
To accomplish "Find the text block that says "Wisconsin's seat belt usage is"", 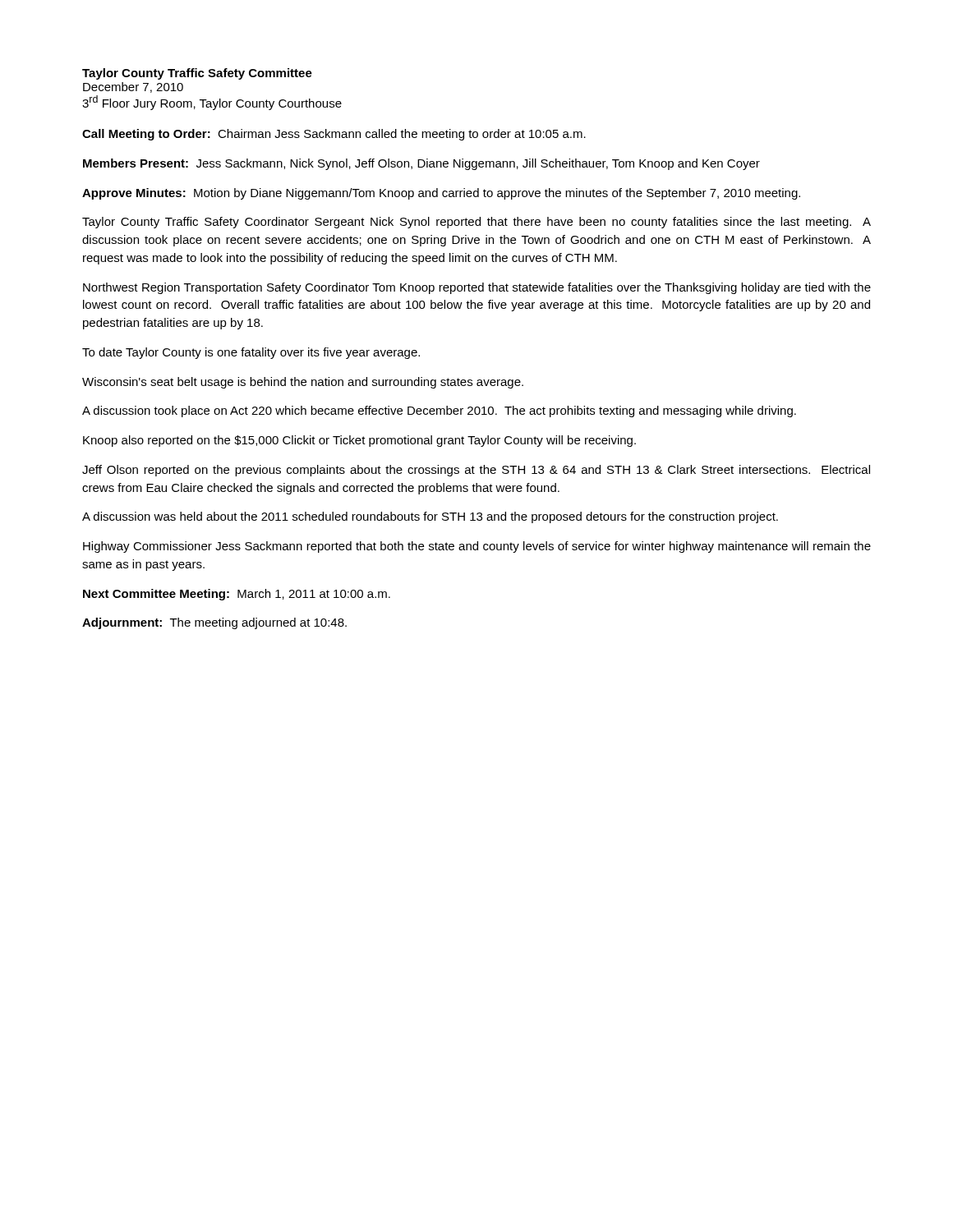I will point(303,381).
